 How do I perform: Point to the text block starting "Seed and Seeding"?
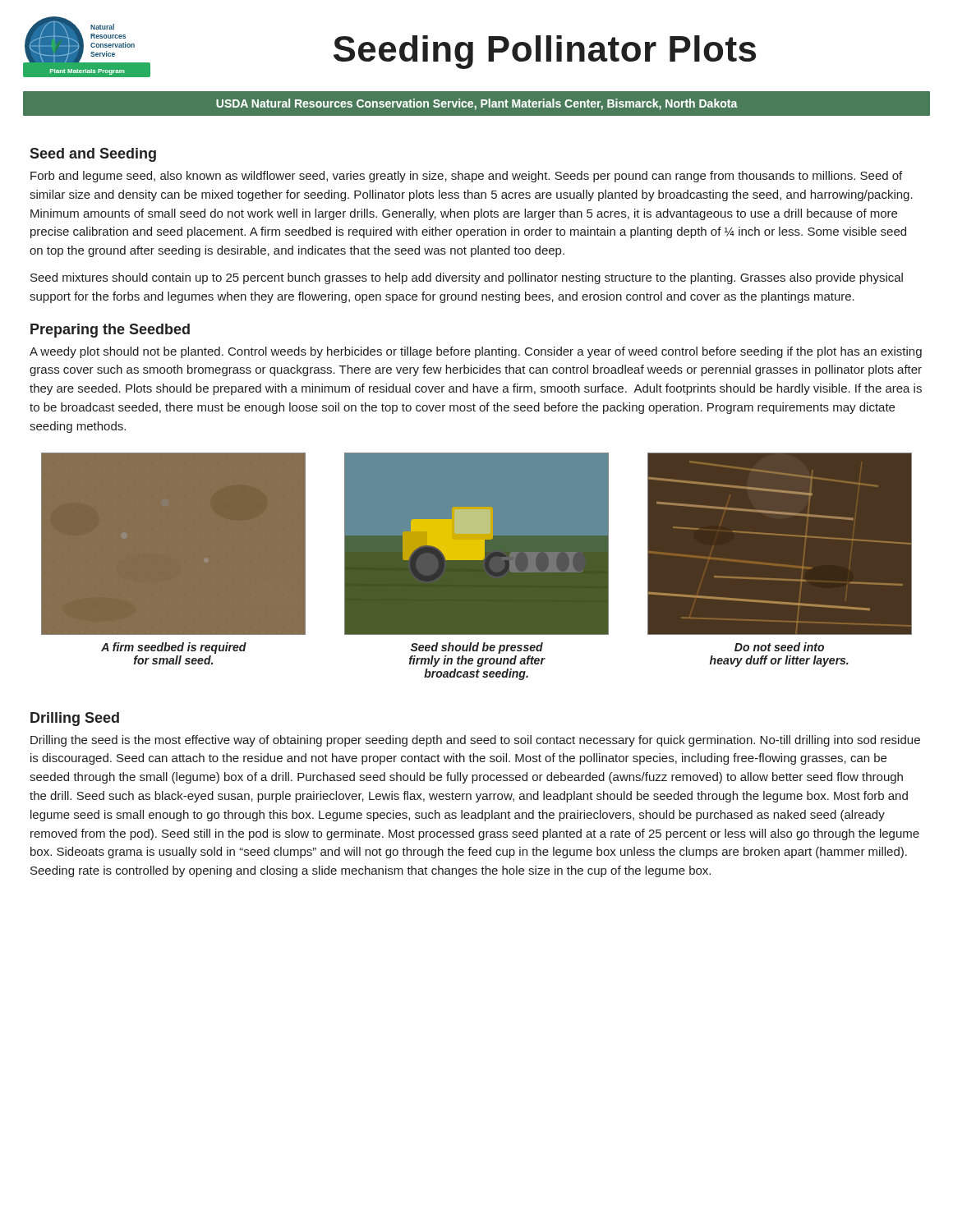[93, 154]
